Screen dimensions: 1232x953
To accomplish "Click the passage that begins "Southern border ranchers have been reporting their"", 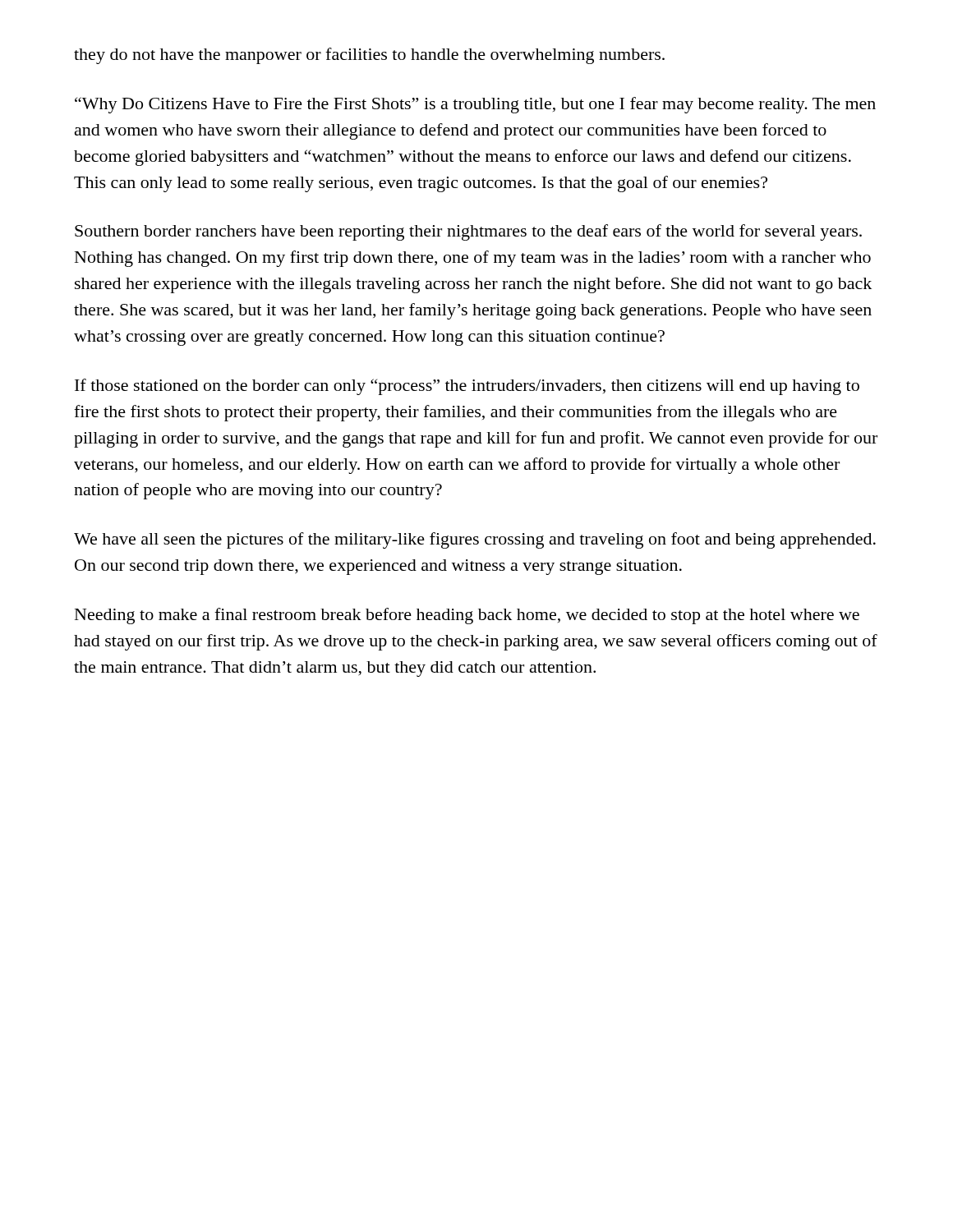I will (473, 283).
